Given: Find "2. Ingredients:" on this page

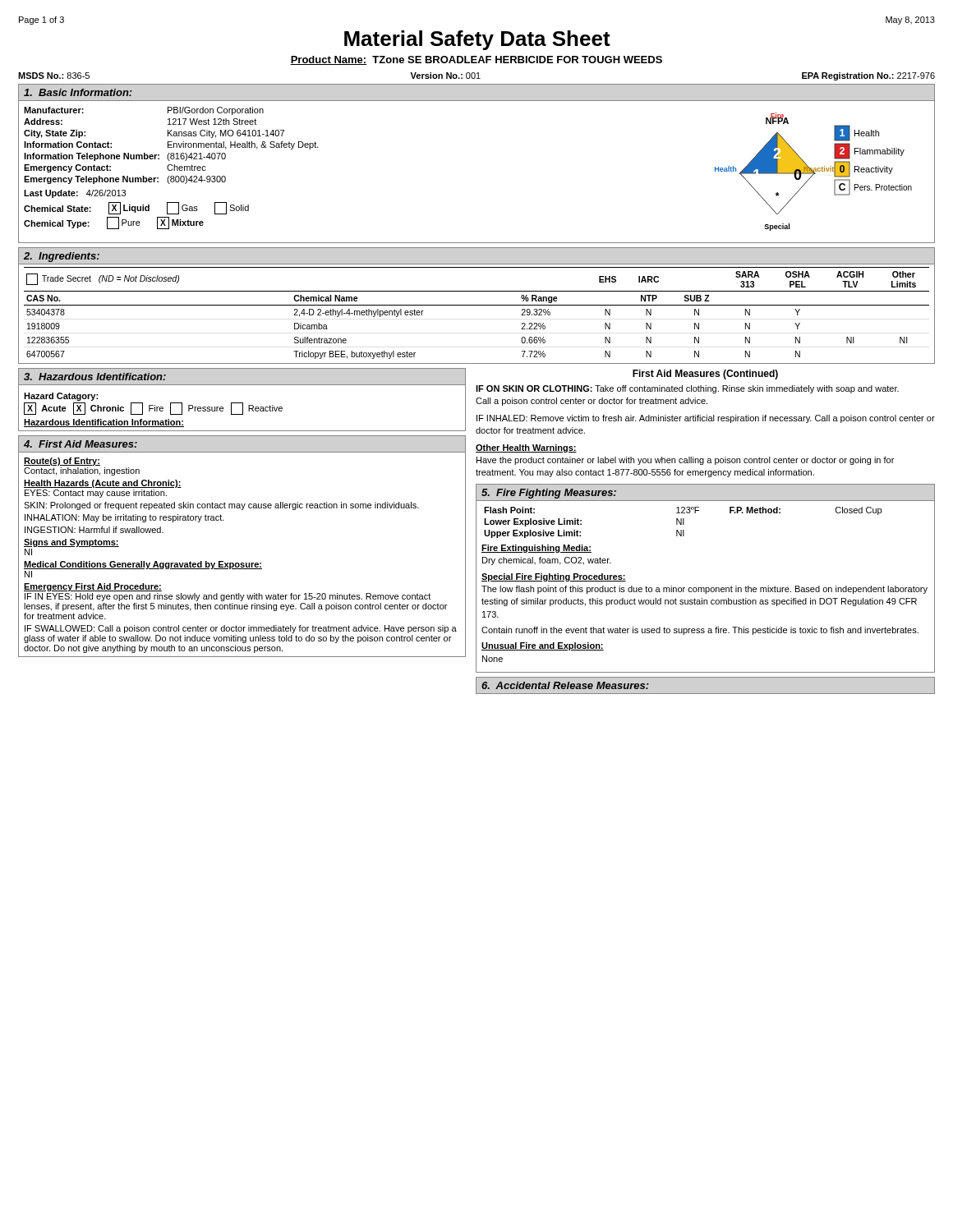Looking at the screenshot, I should tap(62, 256).
